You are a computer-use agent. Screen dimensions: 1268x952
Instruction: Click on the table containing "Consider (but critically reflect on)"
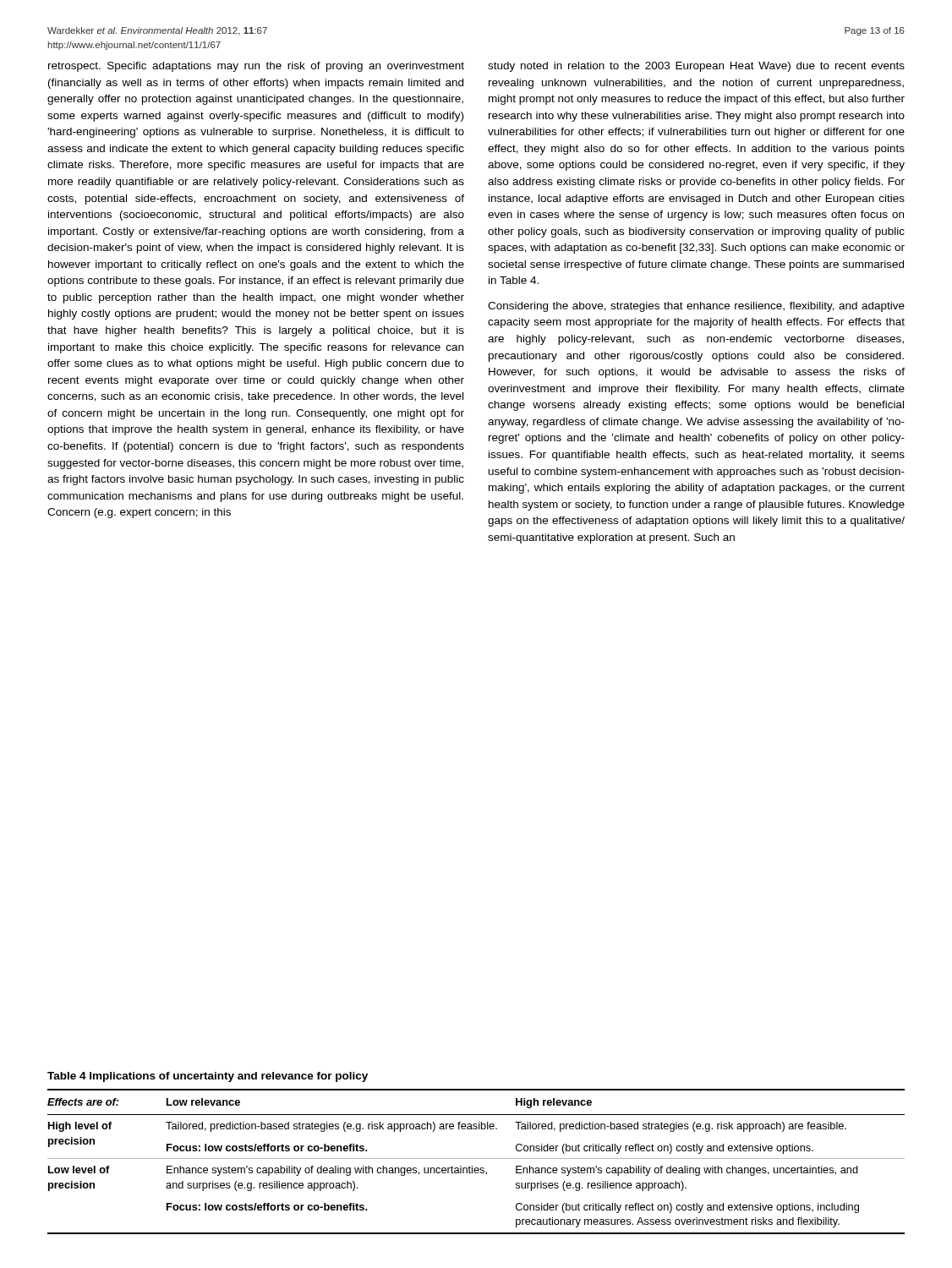(x=476, y=1162)
